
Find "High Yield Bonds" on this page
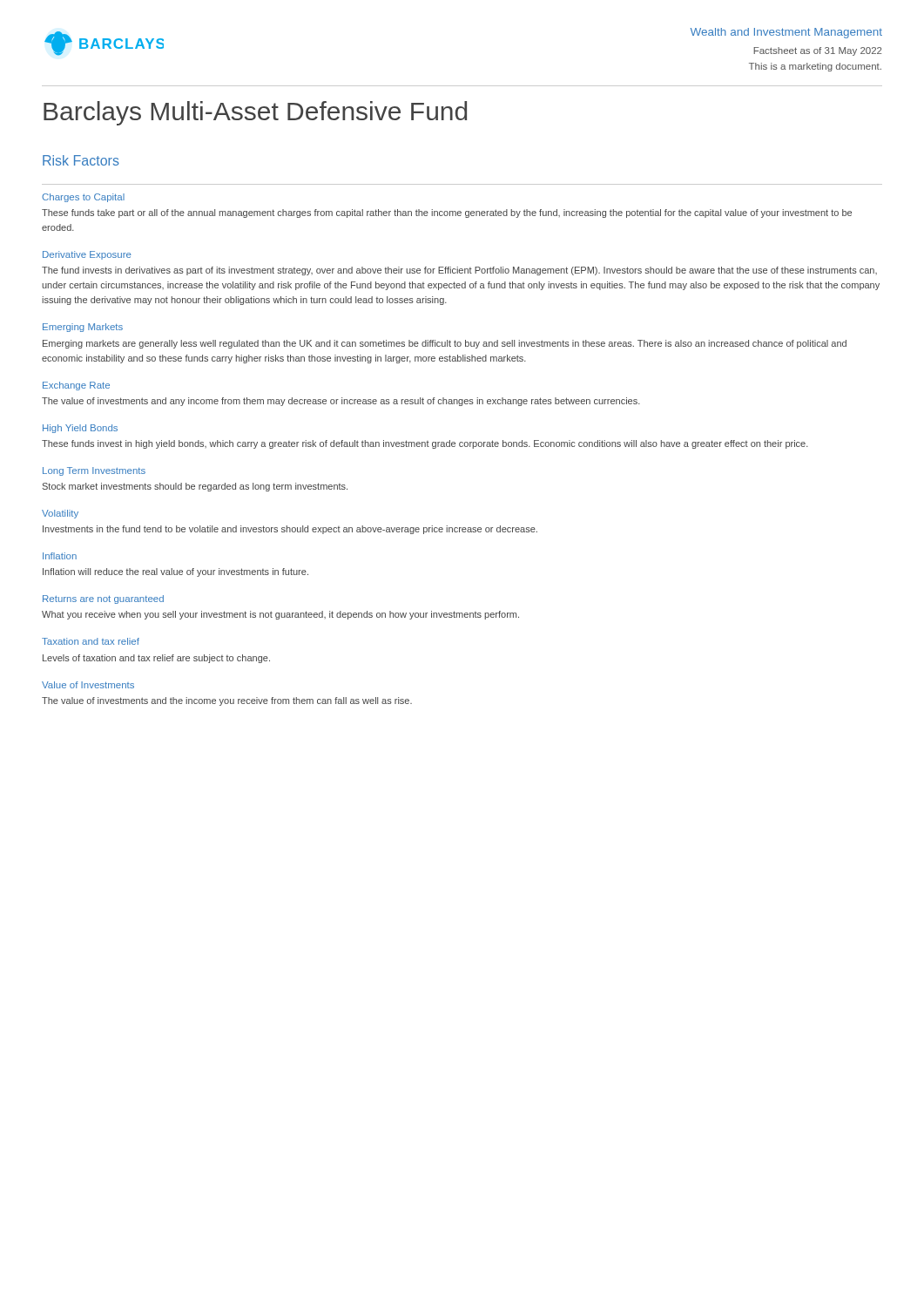click(x=80, y=428)
